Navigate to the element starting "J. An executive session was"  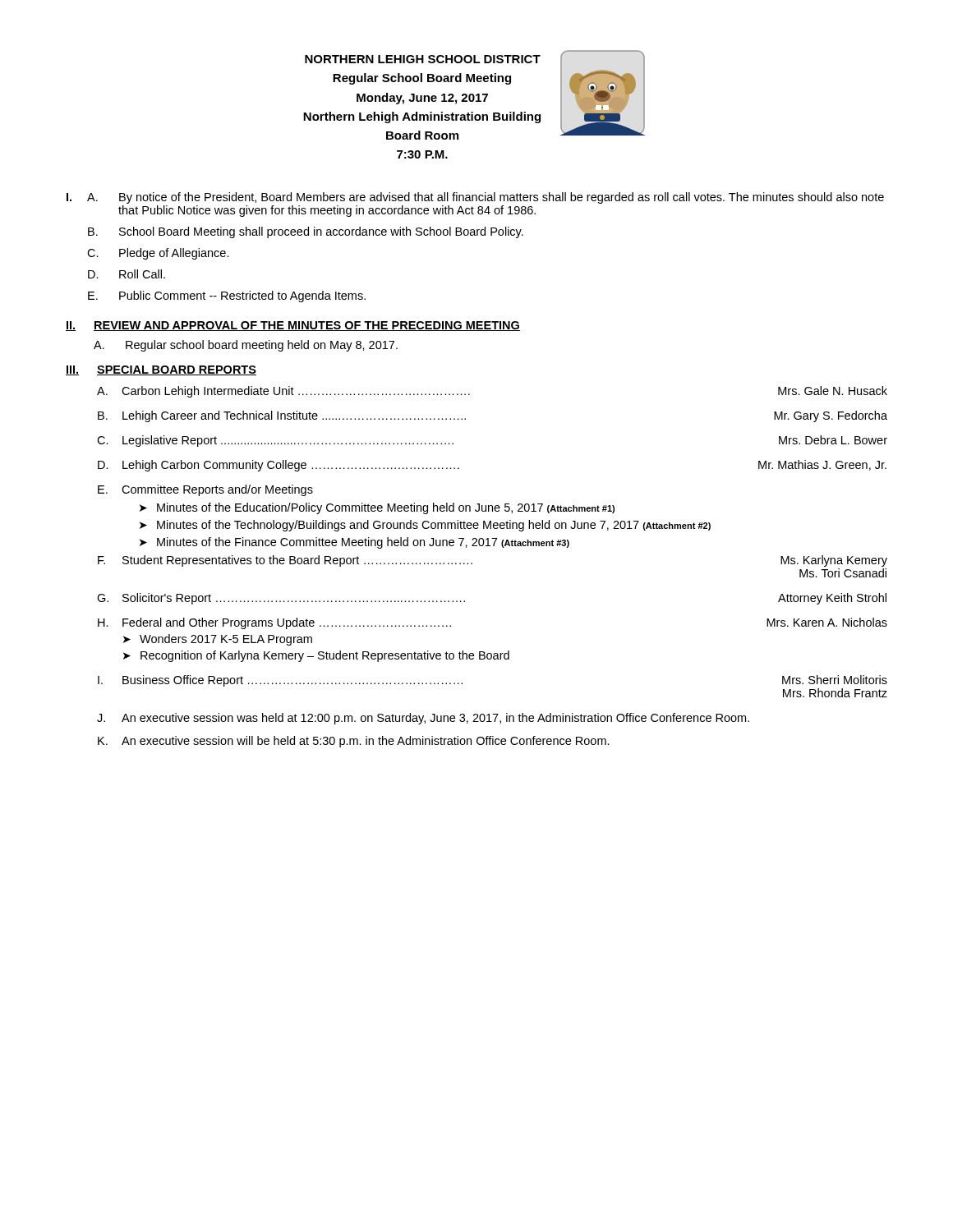(492, 717)
